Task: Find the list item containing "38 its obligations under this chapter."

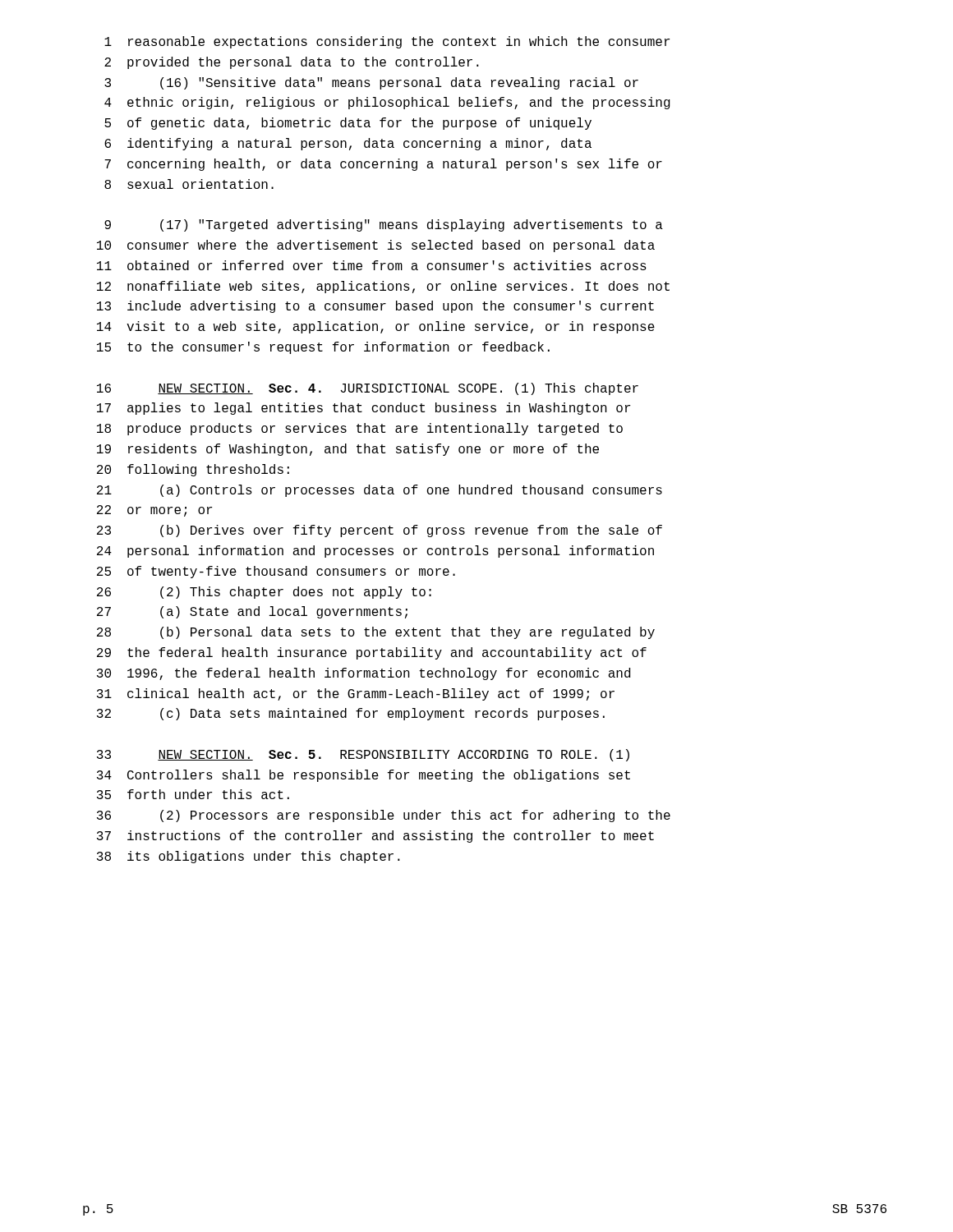Action: pyautogui.click(x=263, y=855)
